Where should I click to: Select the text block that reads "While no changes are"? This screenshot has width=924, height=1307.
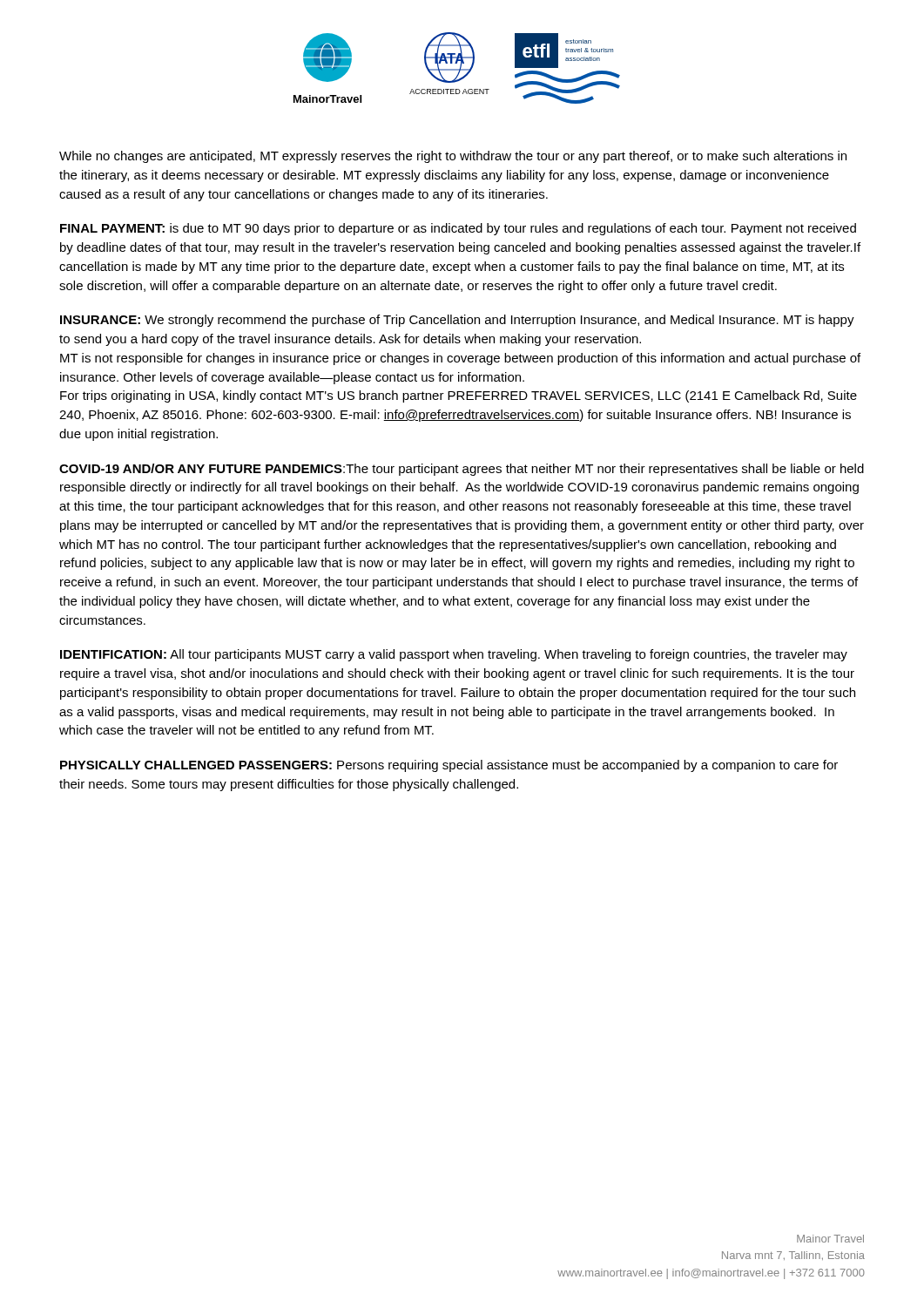pos(453,174)
